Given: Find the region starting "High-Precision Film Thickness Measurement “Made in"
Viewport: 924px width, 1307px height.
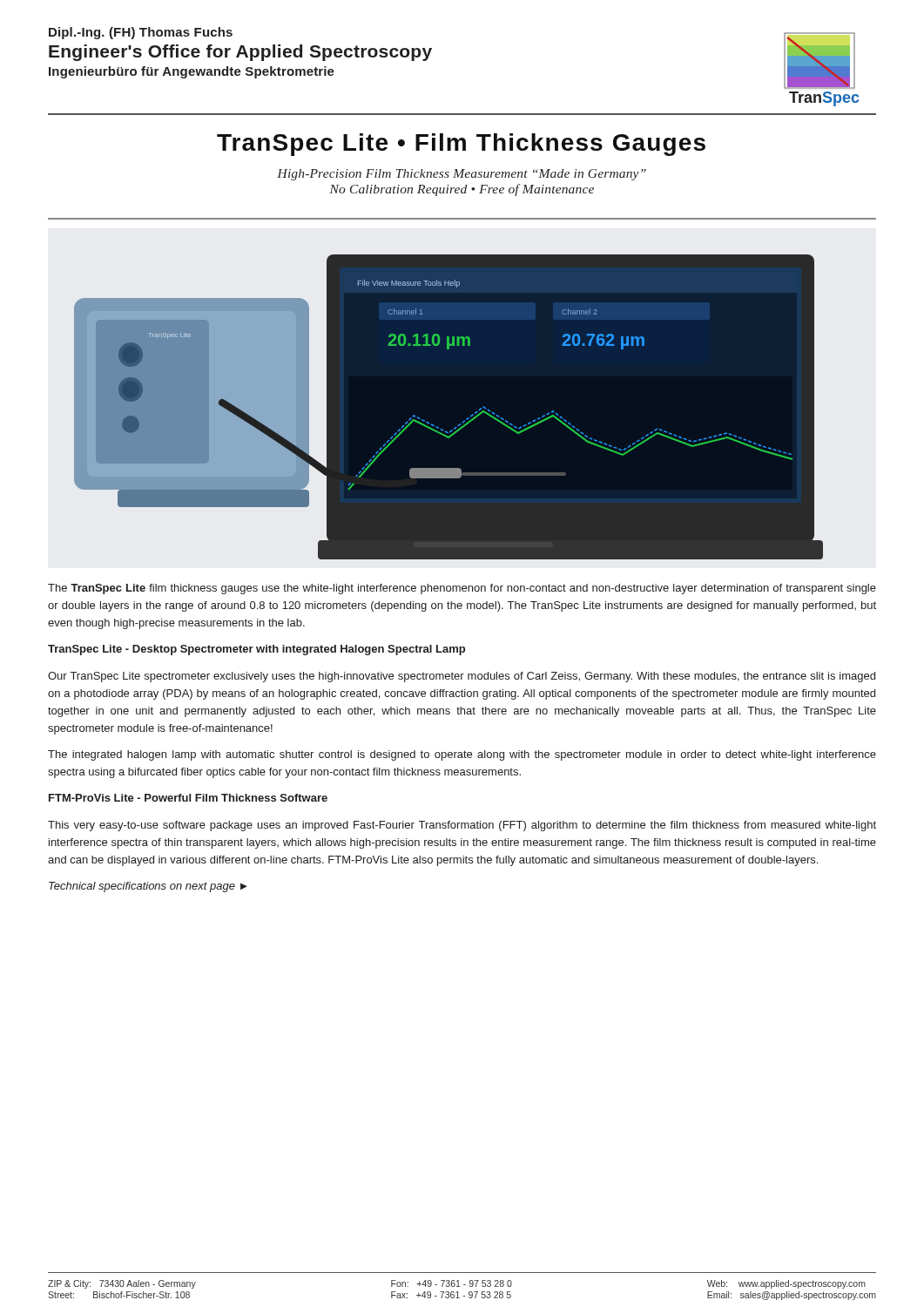Looking at the screenshot, I should (462, 181).
